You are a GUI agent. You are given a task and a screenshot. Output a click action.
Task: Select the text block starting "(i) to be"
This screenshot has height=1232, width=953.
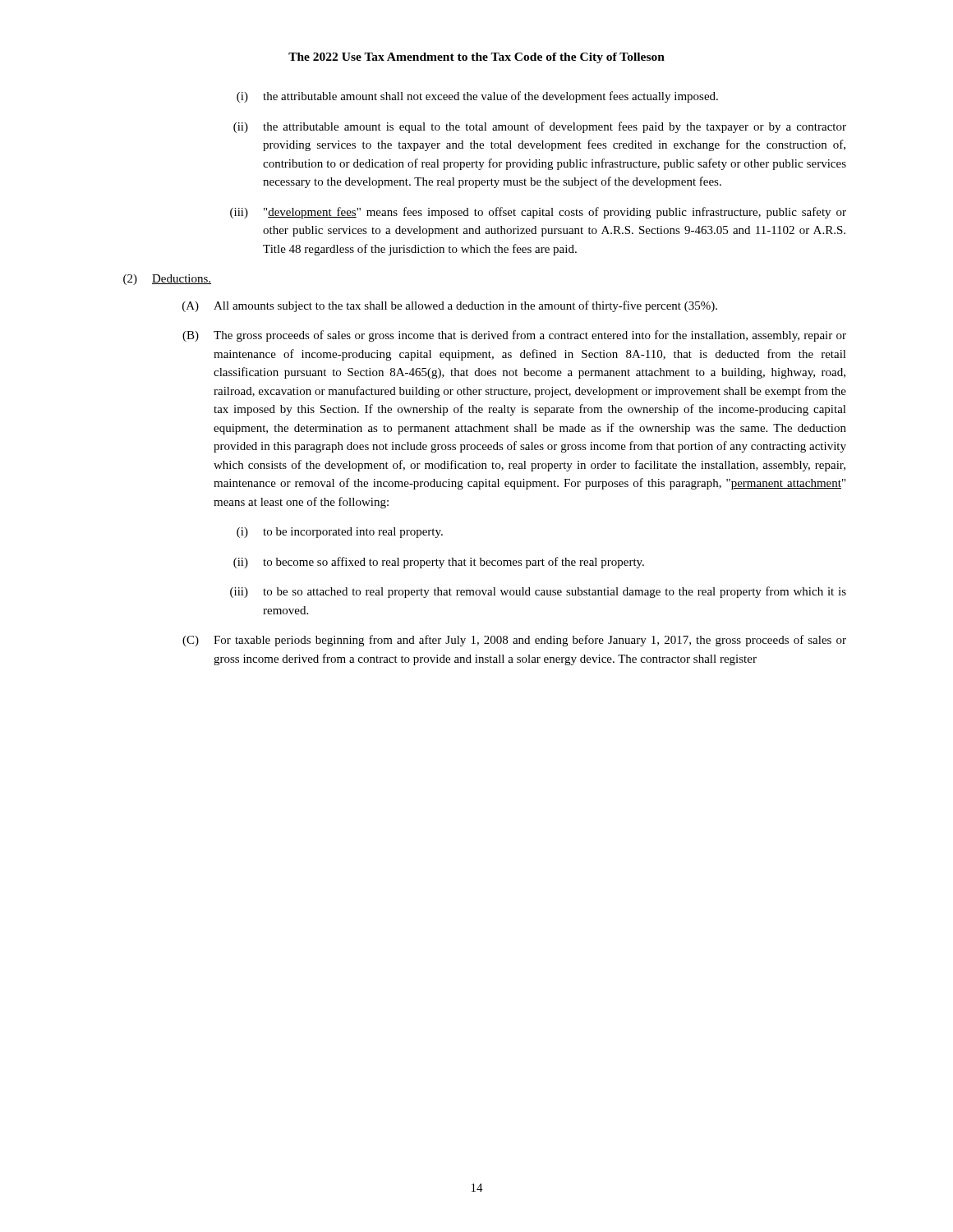point(340,533)
